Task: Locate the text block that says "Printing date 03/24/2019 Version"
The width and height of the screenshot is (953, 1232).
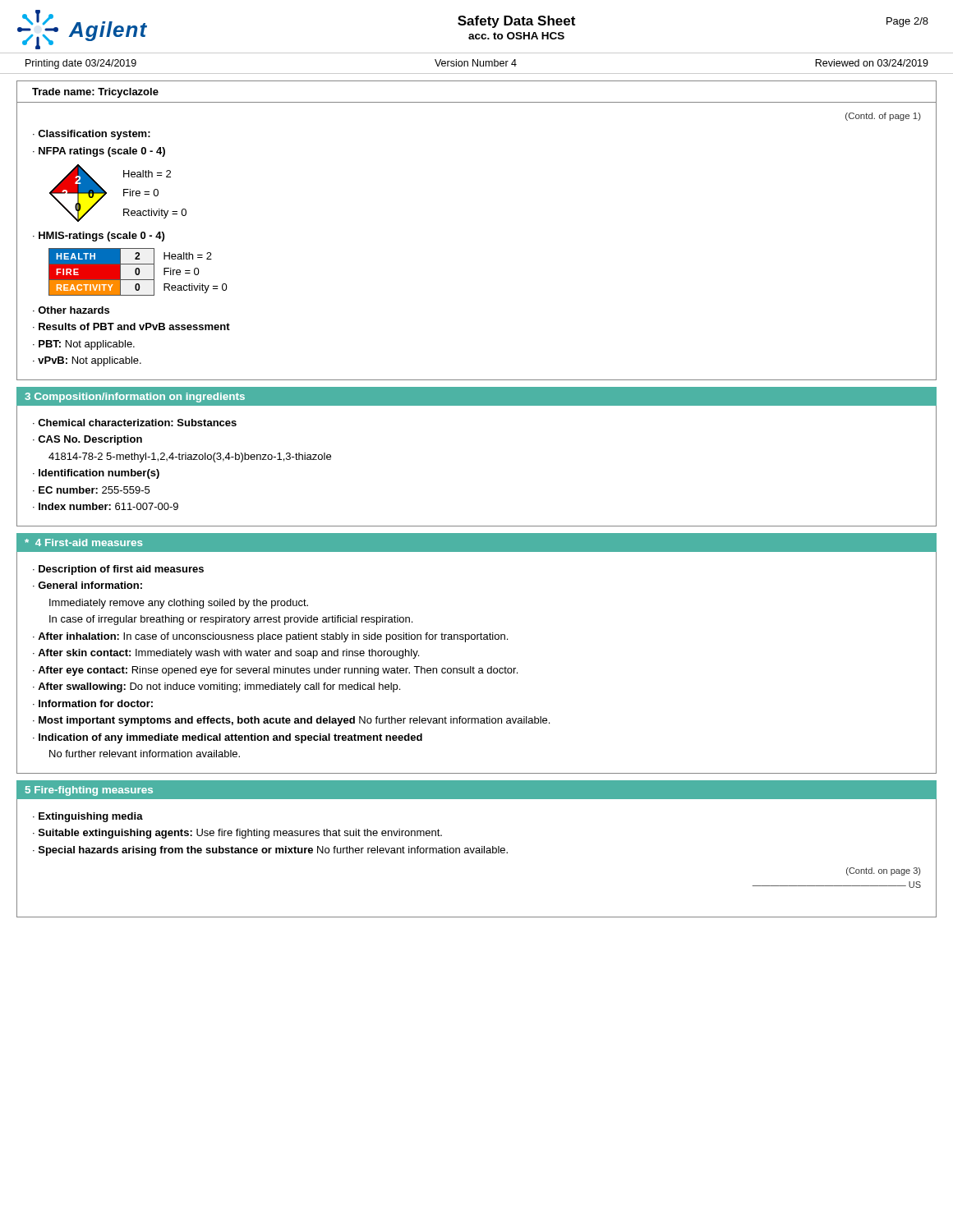Action: click(476, 63)
